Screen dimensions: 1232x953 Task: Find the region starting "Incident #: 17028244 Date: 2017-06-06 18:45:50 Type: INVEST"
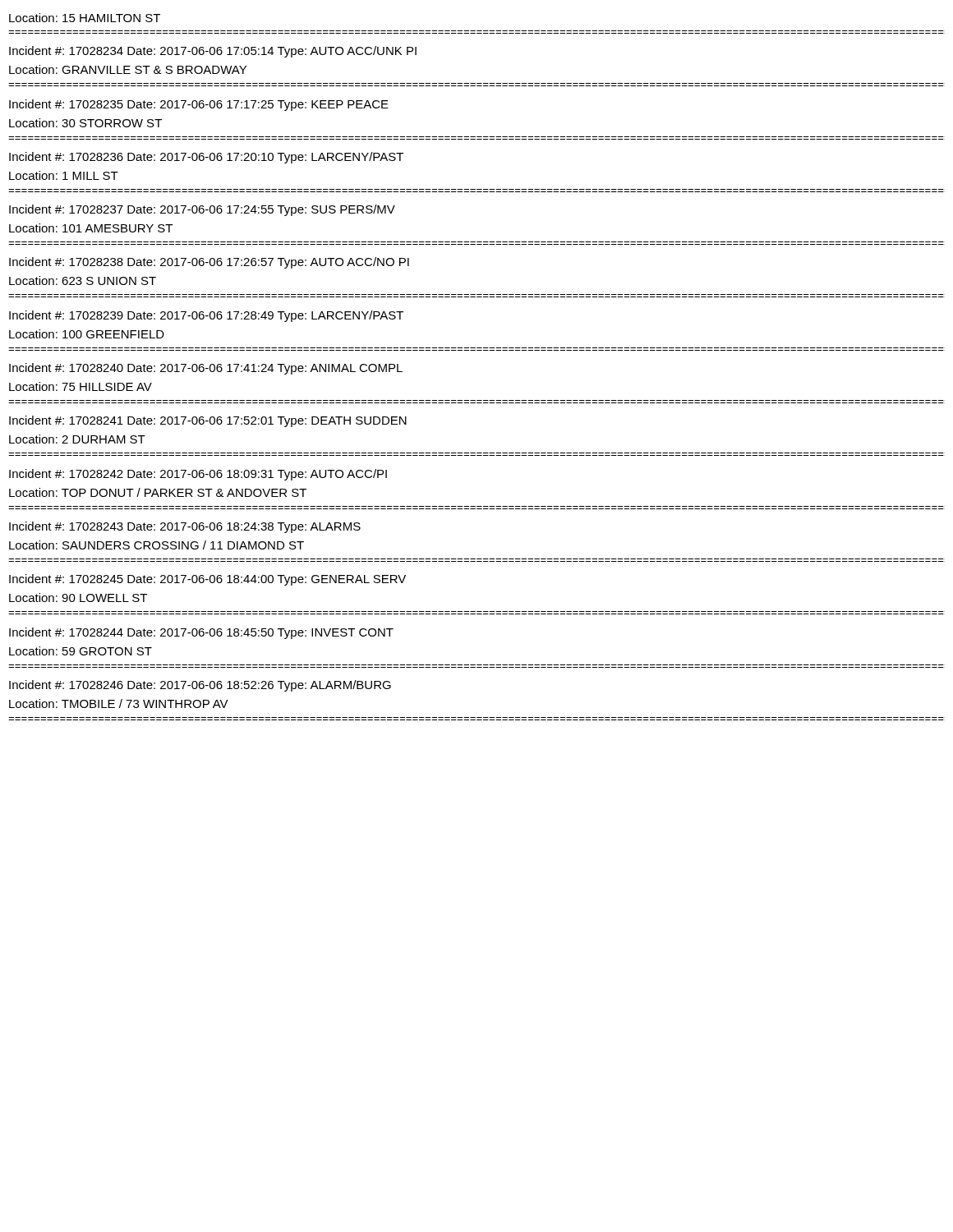[201, 633]
